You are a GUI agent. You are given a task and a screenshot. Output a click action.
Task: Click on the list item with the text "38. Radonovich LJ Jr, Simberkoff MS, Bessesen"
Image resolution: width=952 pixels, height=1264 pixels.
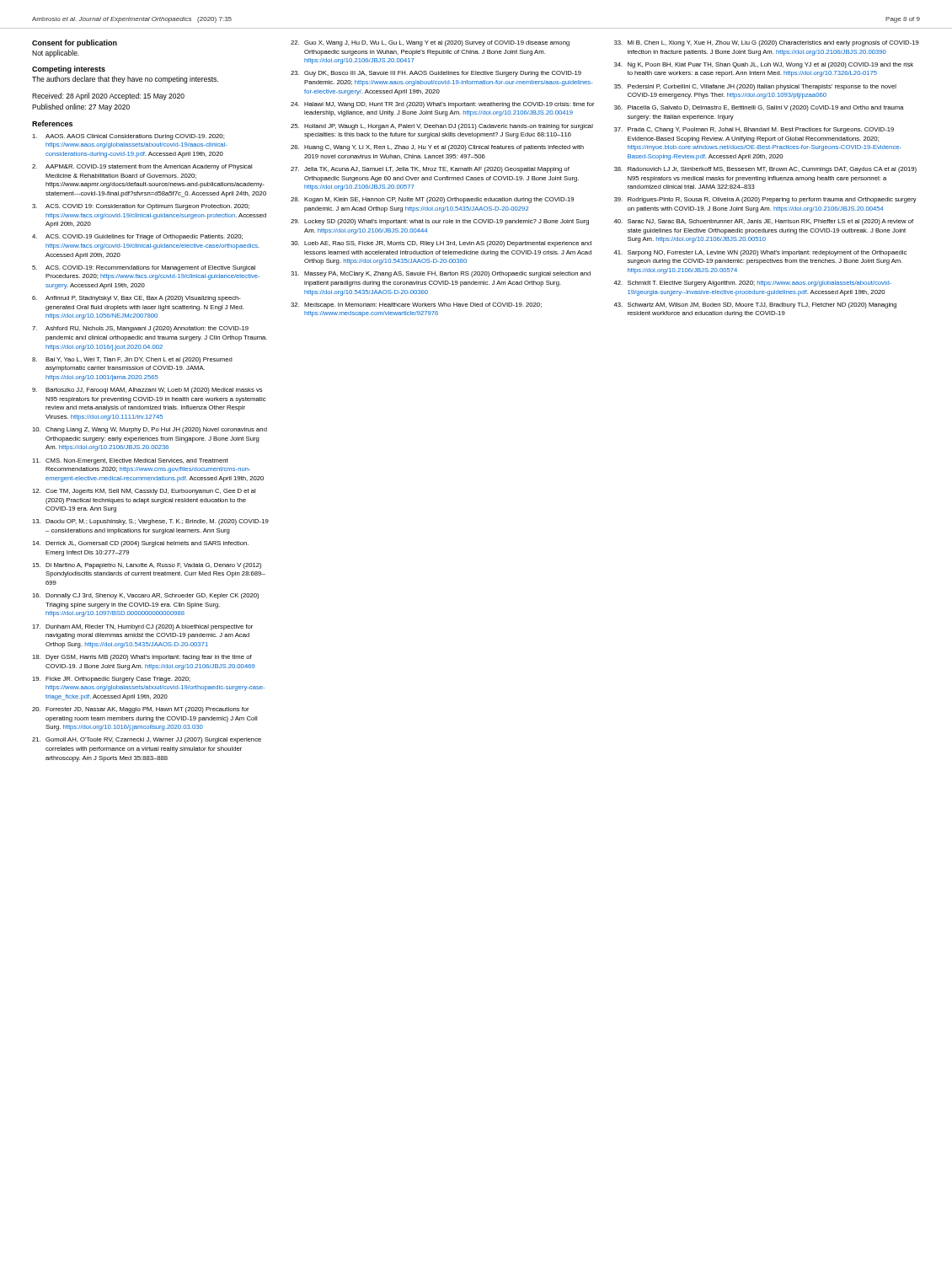click(767, 179)
